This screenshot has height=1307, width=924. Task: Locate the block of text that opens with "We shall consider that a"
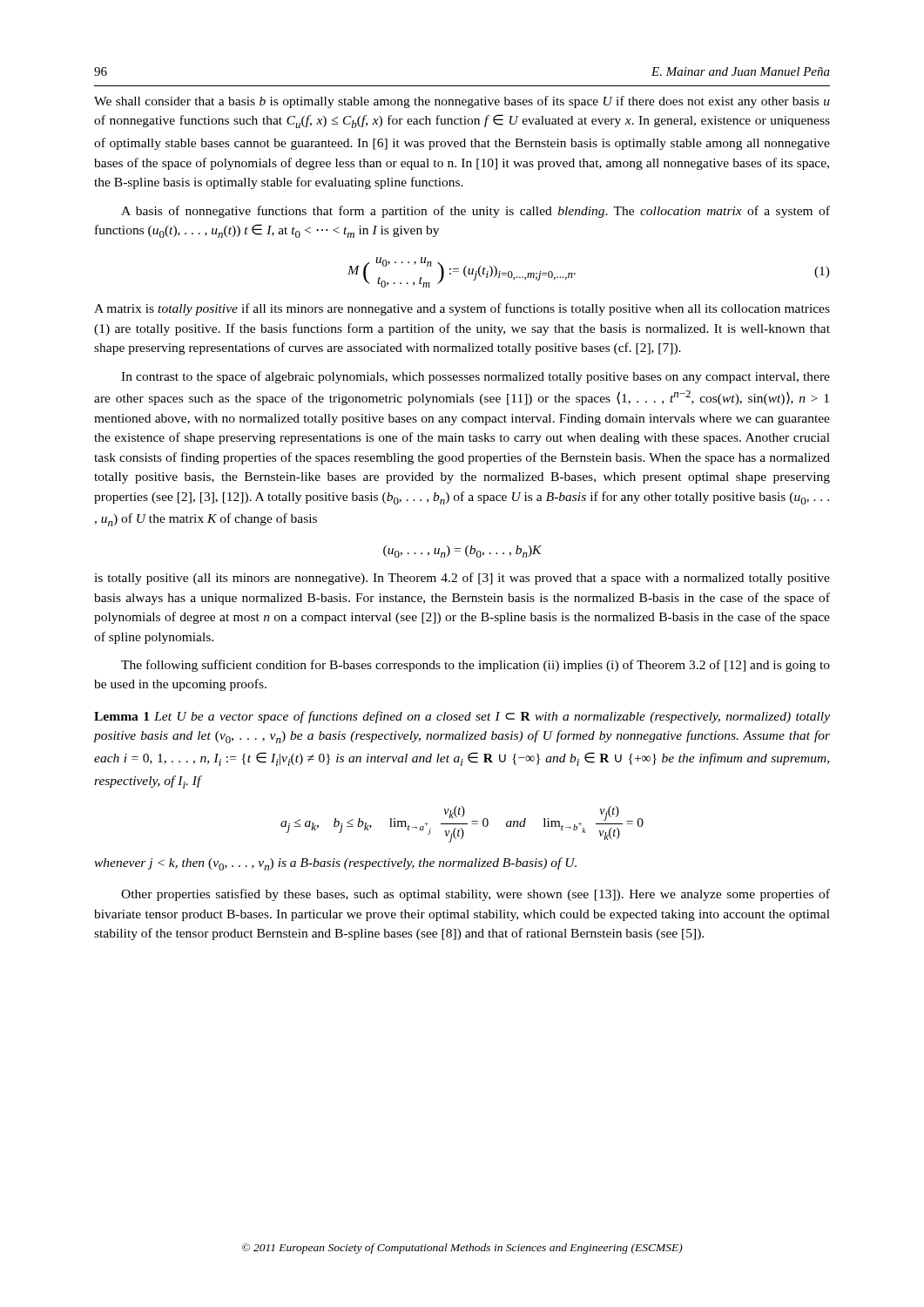pos(462,142)
